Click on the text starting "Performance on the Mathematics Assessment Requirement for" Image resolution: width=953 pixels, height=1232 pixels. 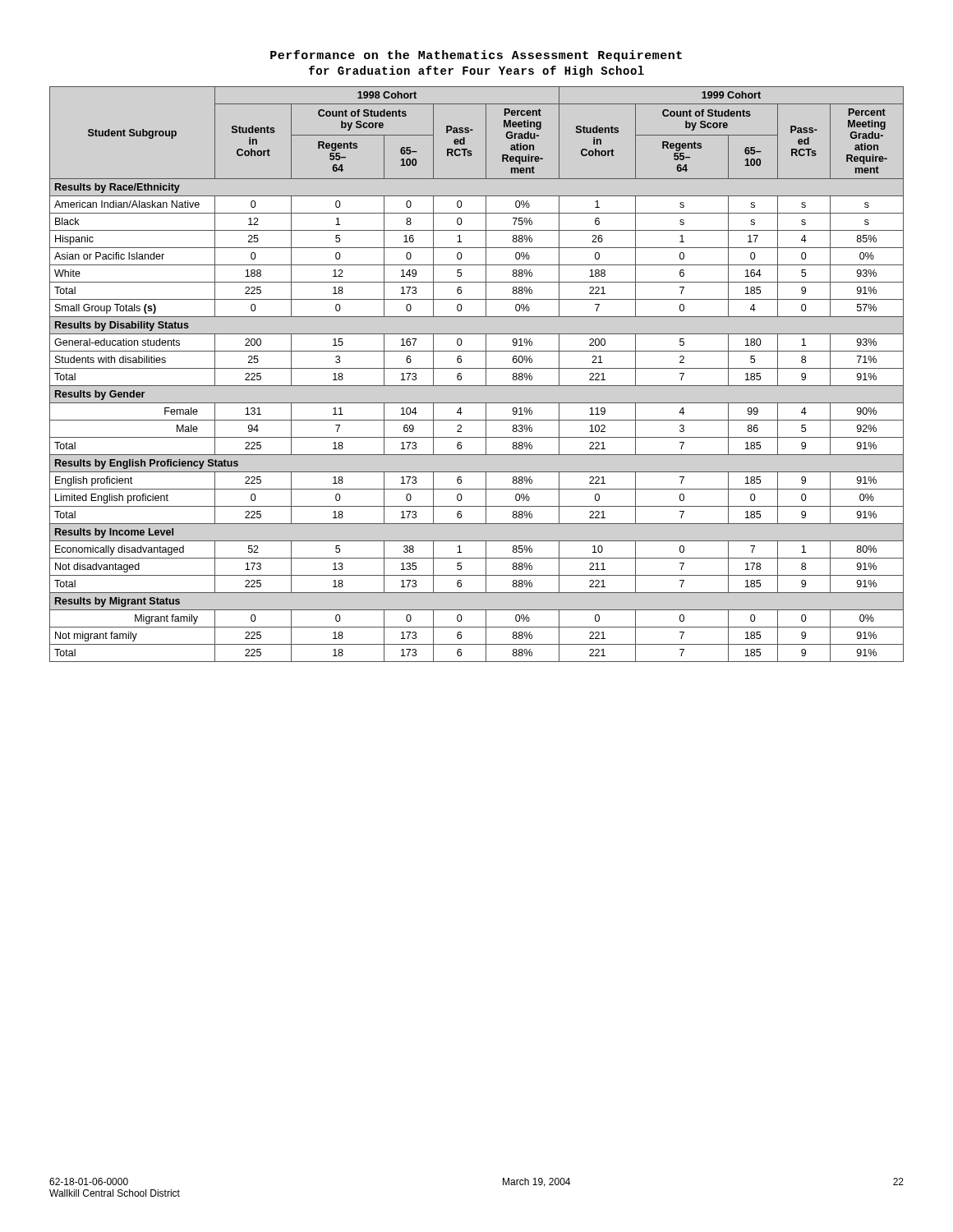tap(476, 64)
